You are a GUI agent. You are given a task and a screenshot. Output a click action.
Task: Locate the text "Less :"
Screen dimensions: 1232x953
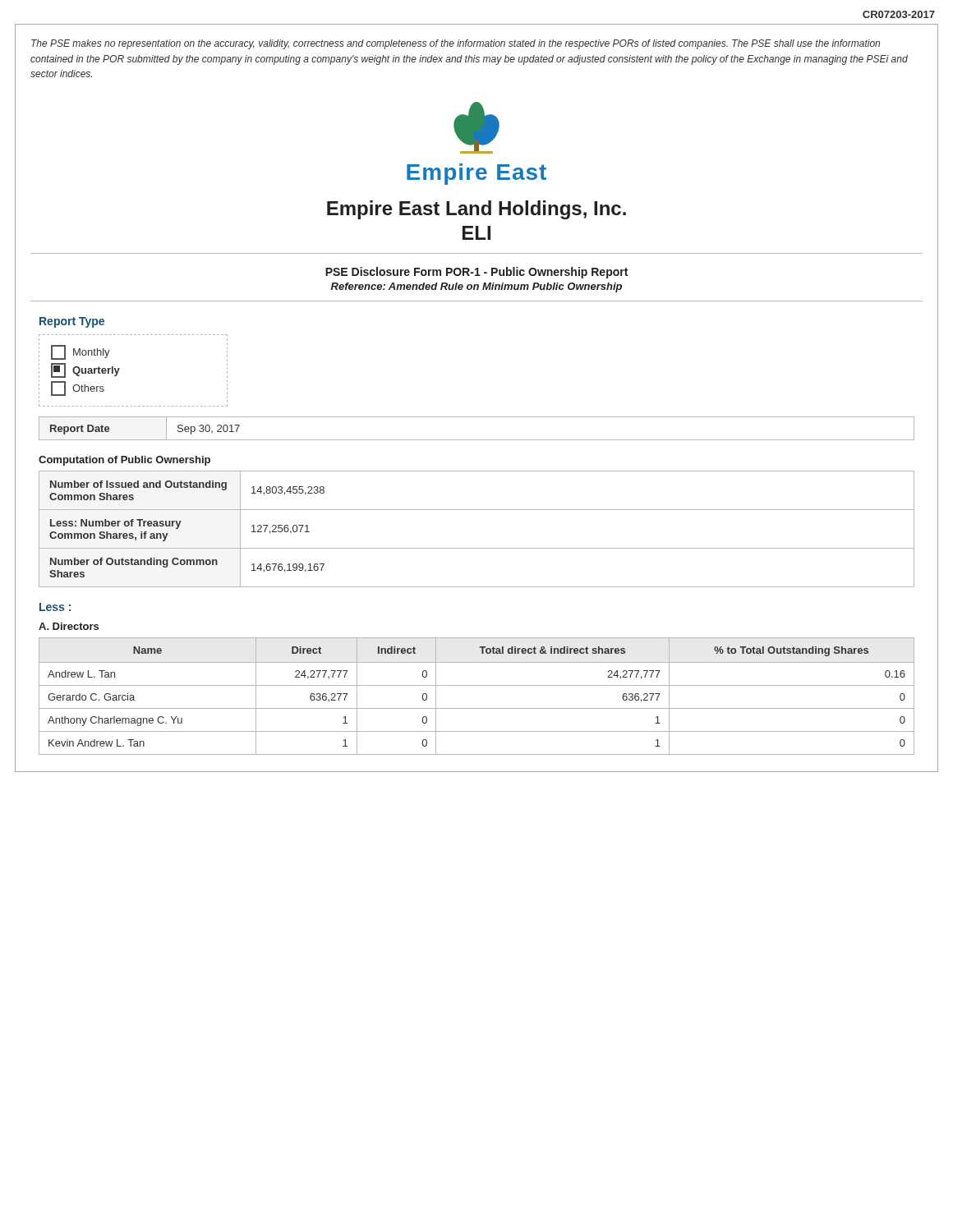point(55,607)
